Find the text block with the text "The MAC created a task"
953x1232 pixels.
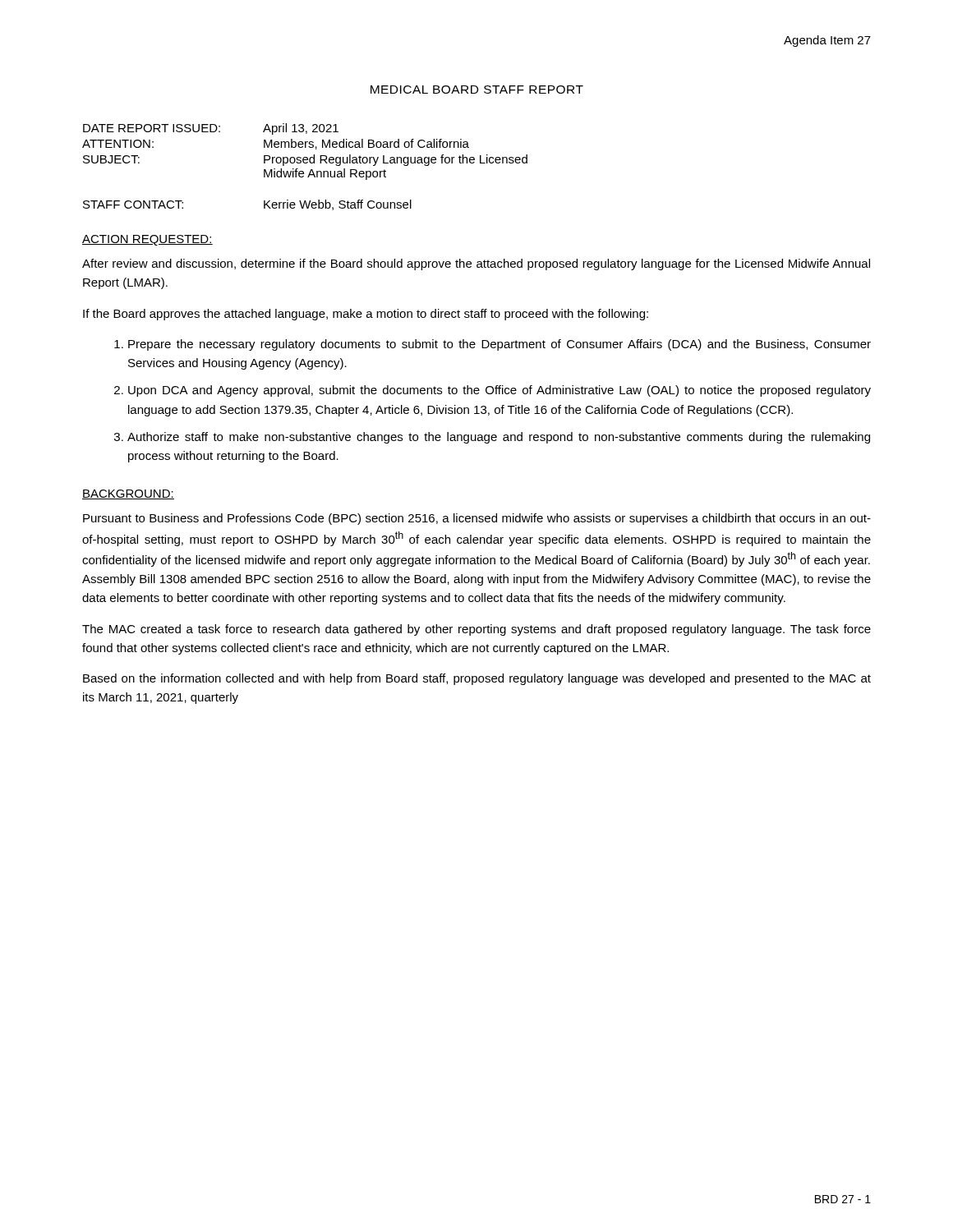point(476,638)
